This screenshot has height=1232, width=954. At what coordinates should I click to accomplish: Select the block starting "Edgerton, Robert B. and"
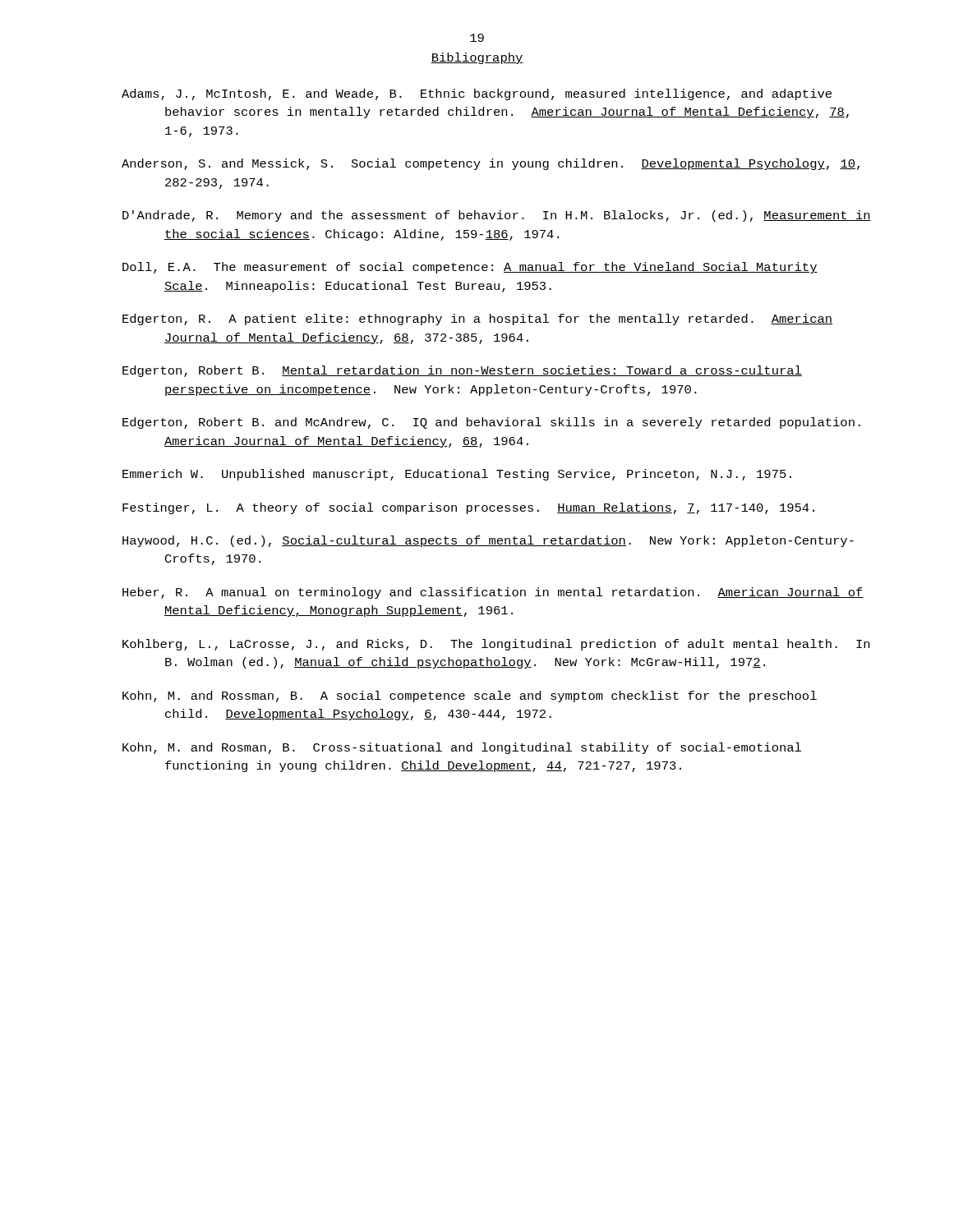[x=496, y=432]
